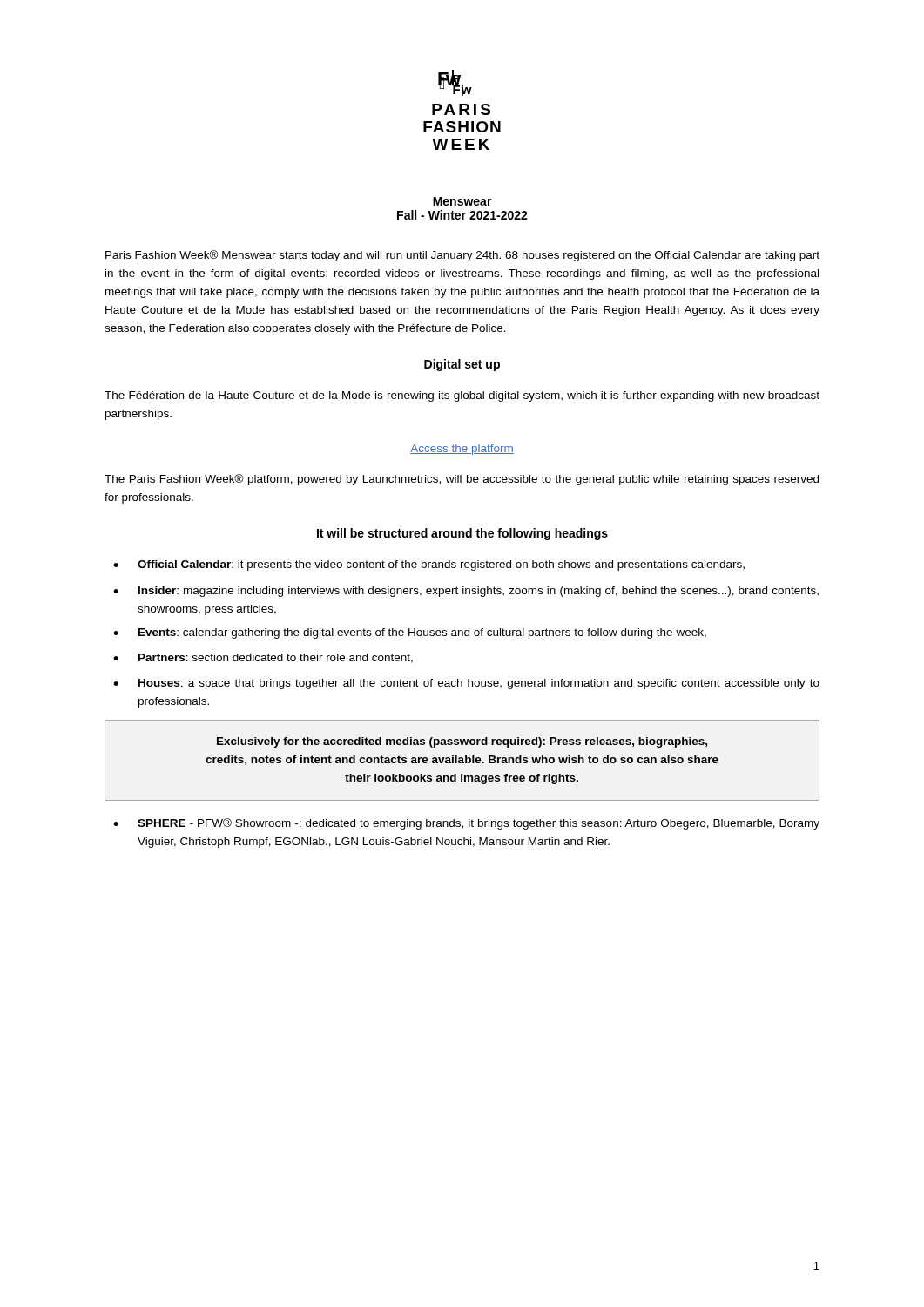Image resolution: width=924 pixels, height=1307 pixels.
Task: Click on the text block starting "• Houses: a space"
Action: (x=466, y=693)
